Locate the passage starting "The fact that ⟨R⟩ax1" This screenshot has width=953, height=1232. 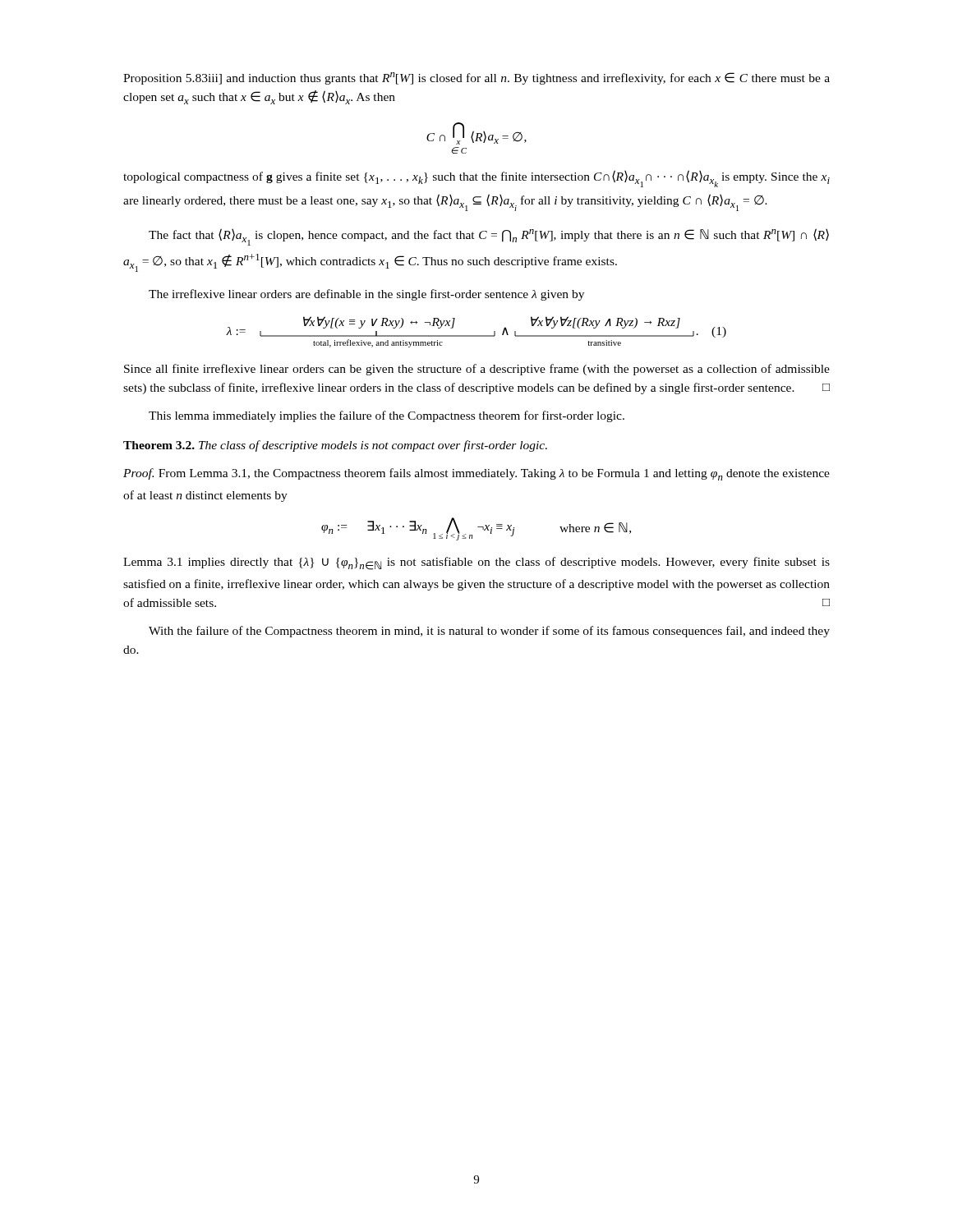click(x=476, y=249)
